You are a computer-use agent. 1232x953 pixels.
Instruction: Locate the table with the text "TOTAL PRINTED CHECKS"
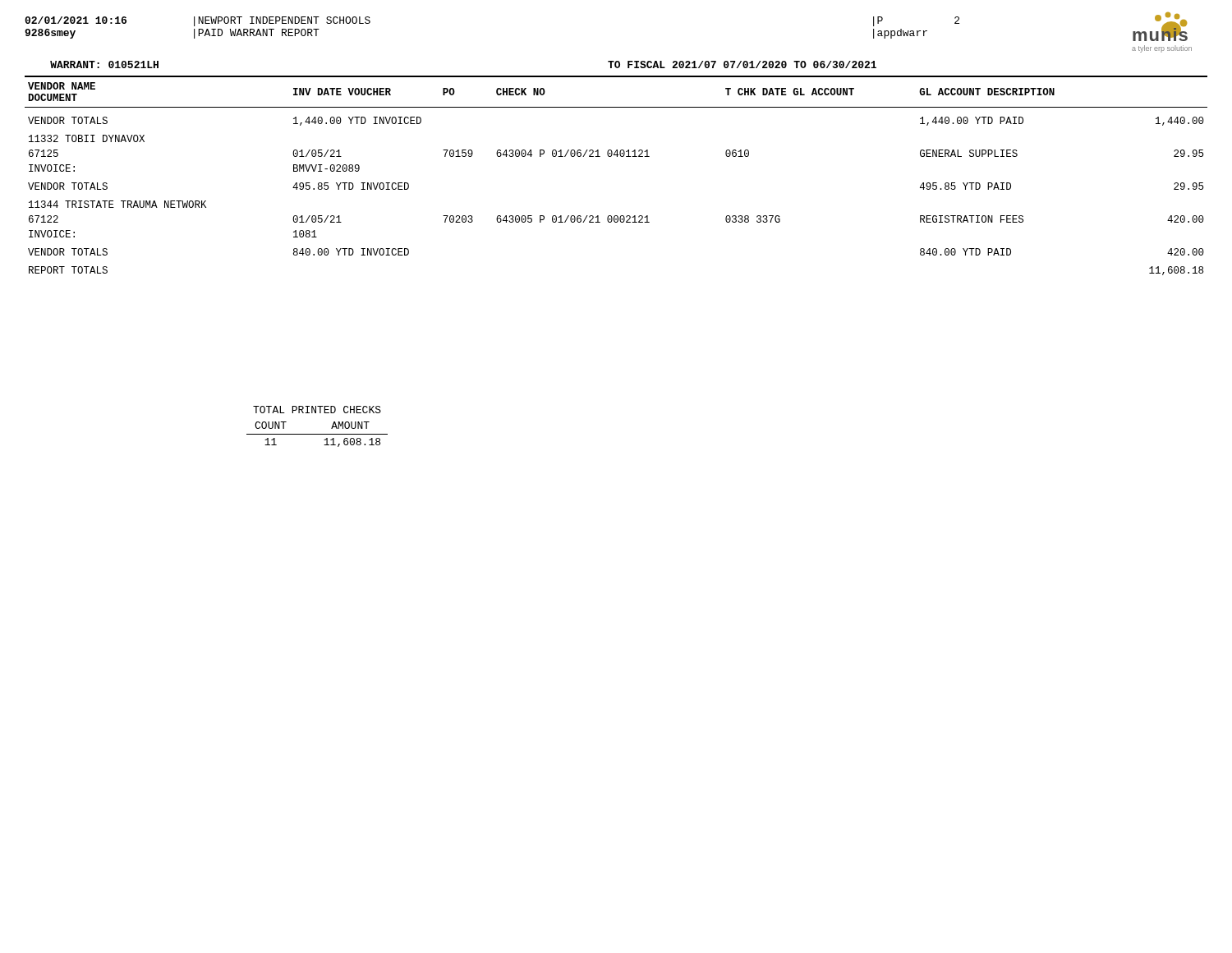pos(317,426)
